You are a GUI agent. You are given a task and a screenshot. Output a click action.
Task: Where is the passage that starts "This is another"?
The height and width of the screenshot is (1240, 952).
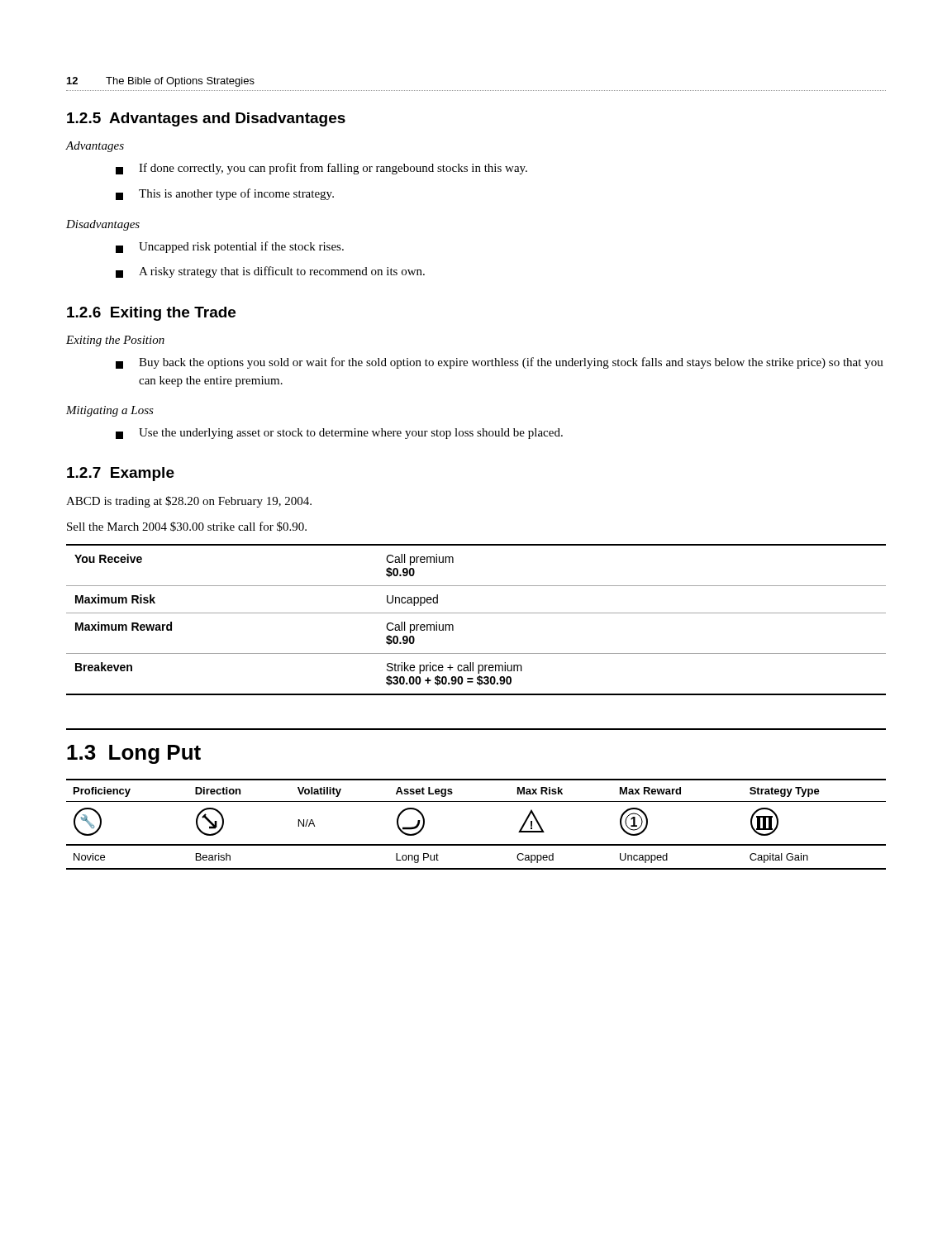pos(225,194)
